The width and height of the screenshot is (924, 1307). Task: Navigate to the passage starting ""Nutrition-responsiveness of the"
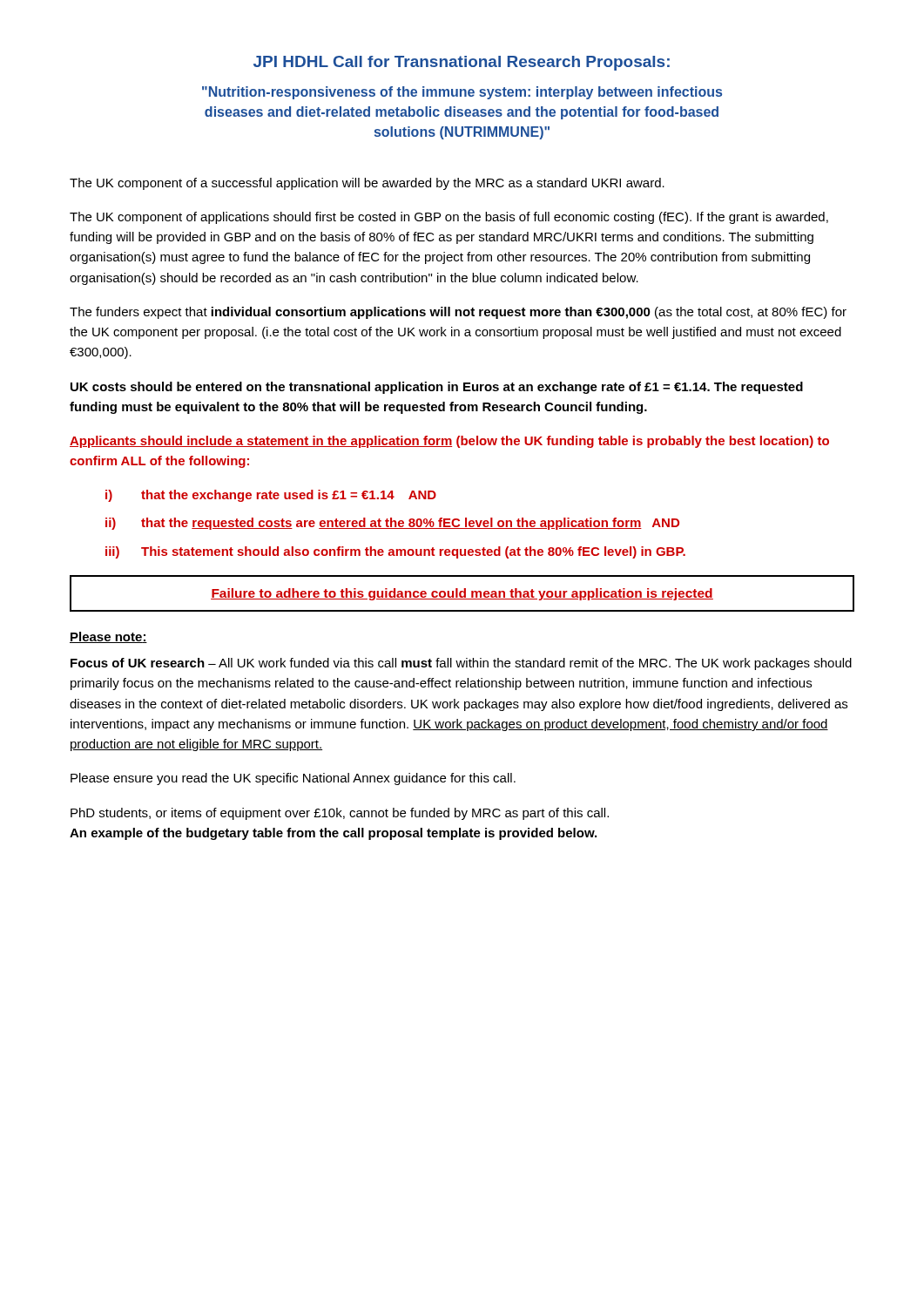point(462,112)
